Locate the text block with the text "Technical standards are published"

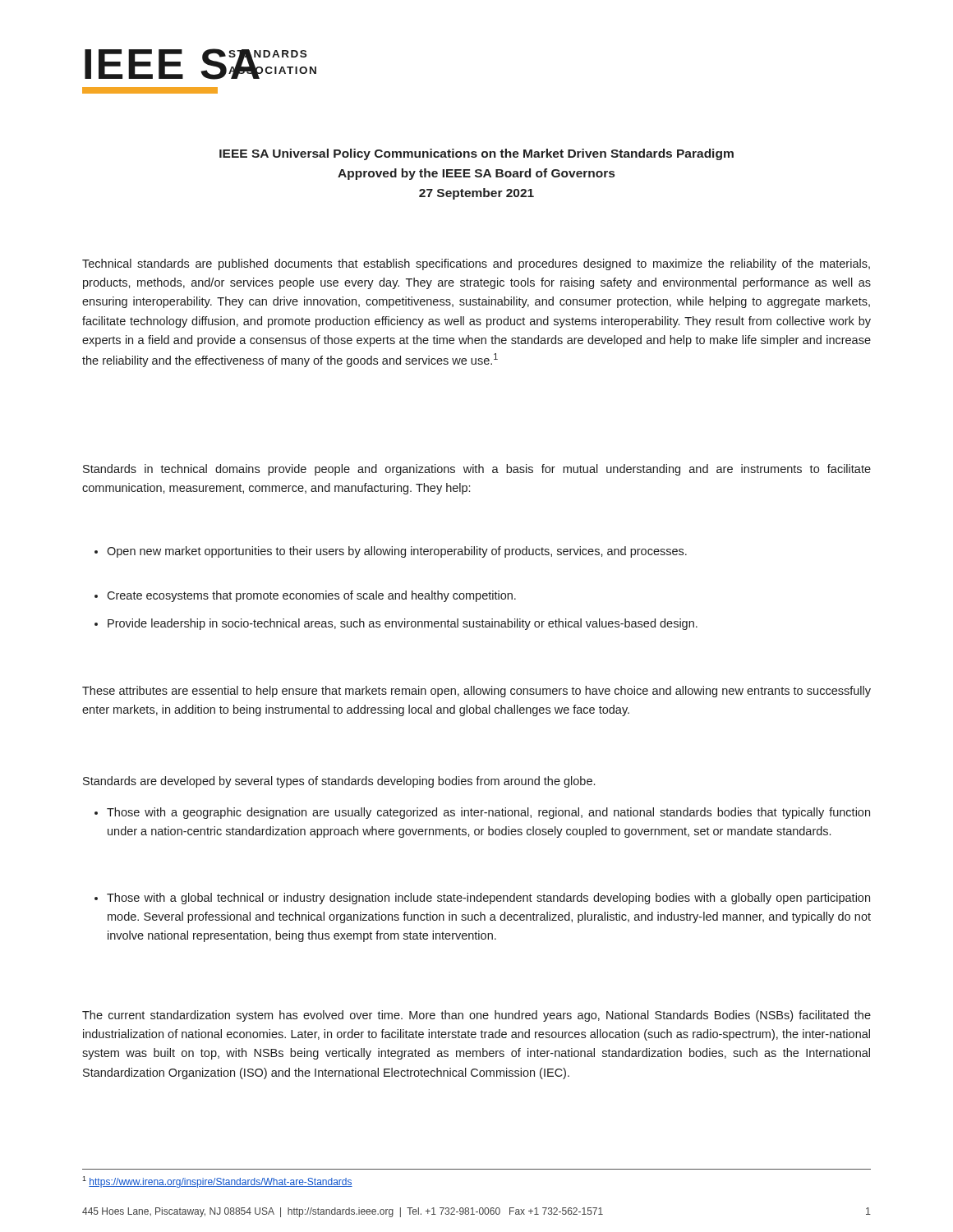tap(476, 312)
